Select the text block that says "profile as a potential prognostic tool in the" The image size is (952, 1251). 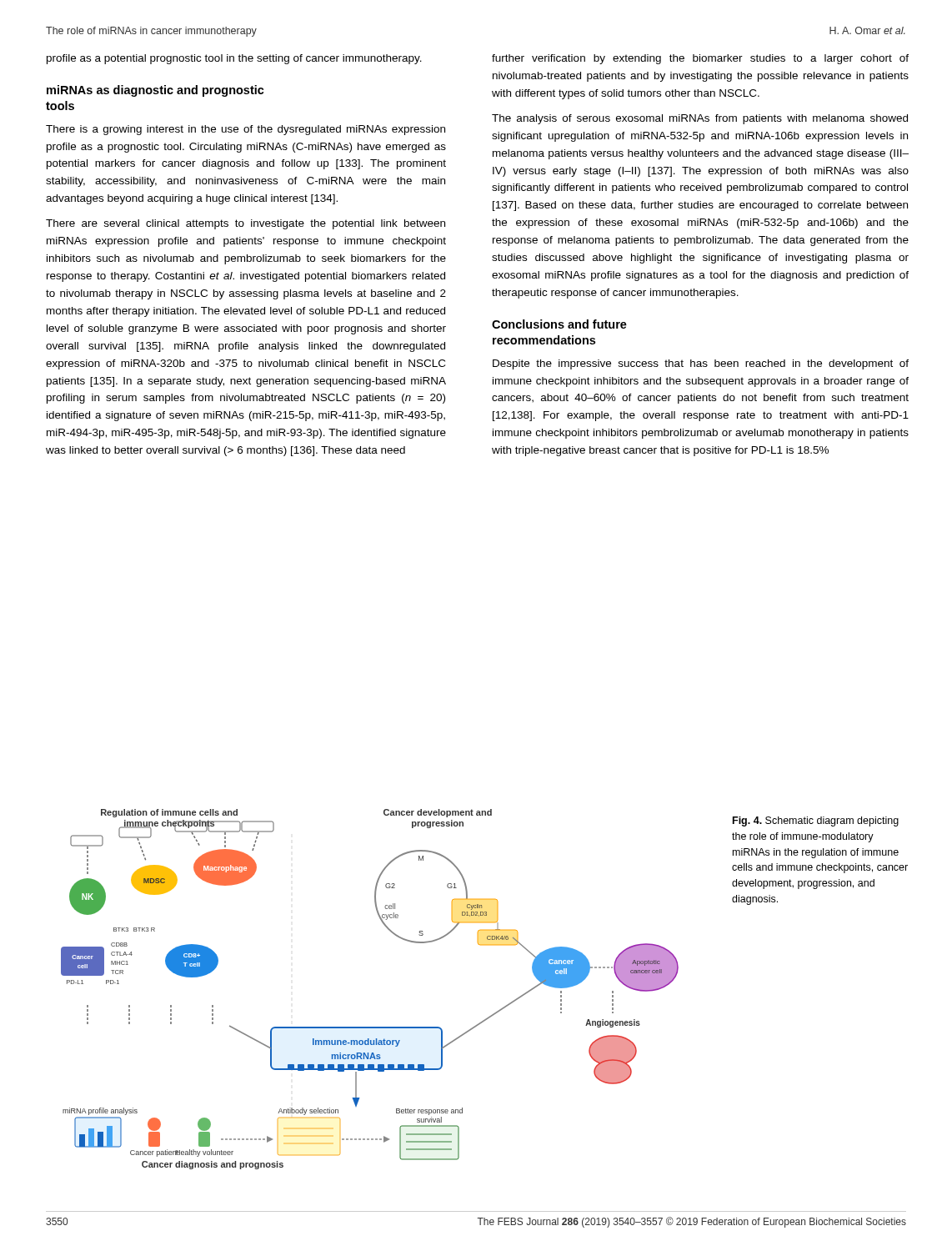point(246,59)
